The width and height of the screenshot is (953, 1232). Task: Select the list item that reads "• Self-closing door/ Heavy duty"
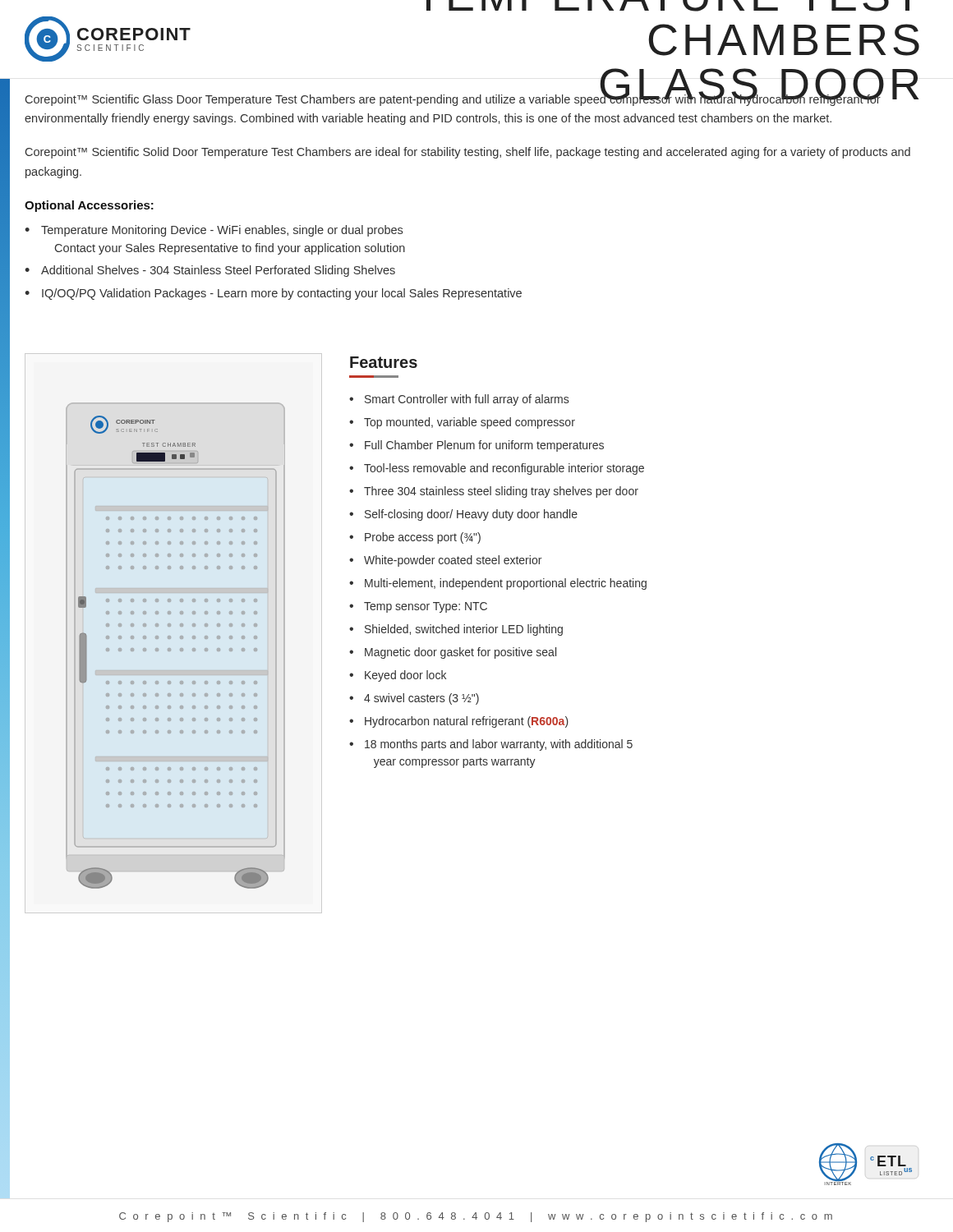463,515
